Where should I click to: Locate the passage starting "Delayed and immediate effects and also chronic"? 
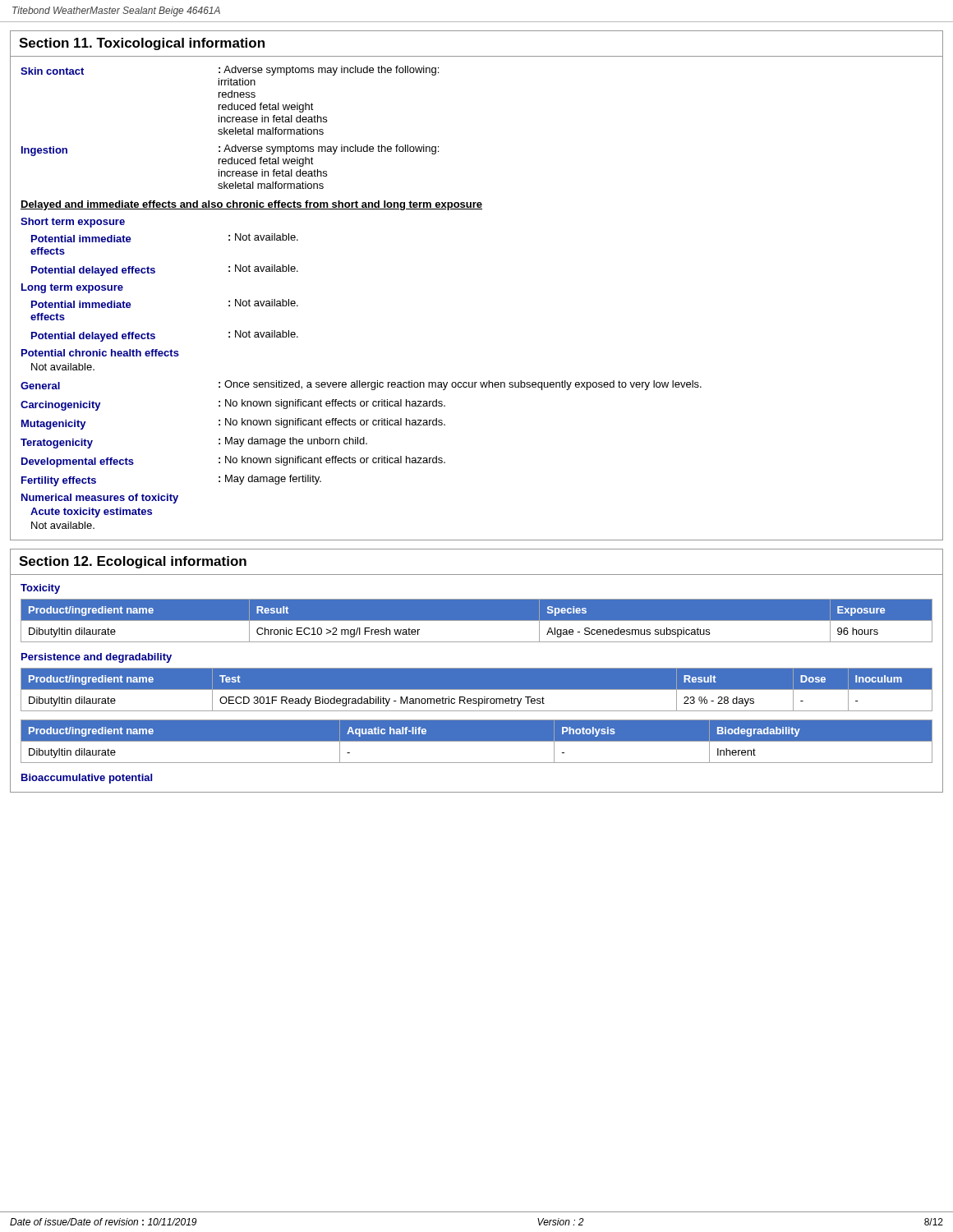tap(251, 204)
